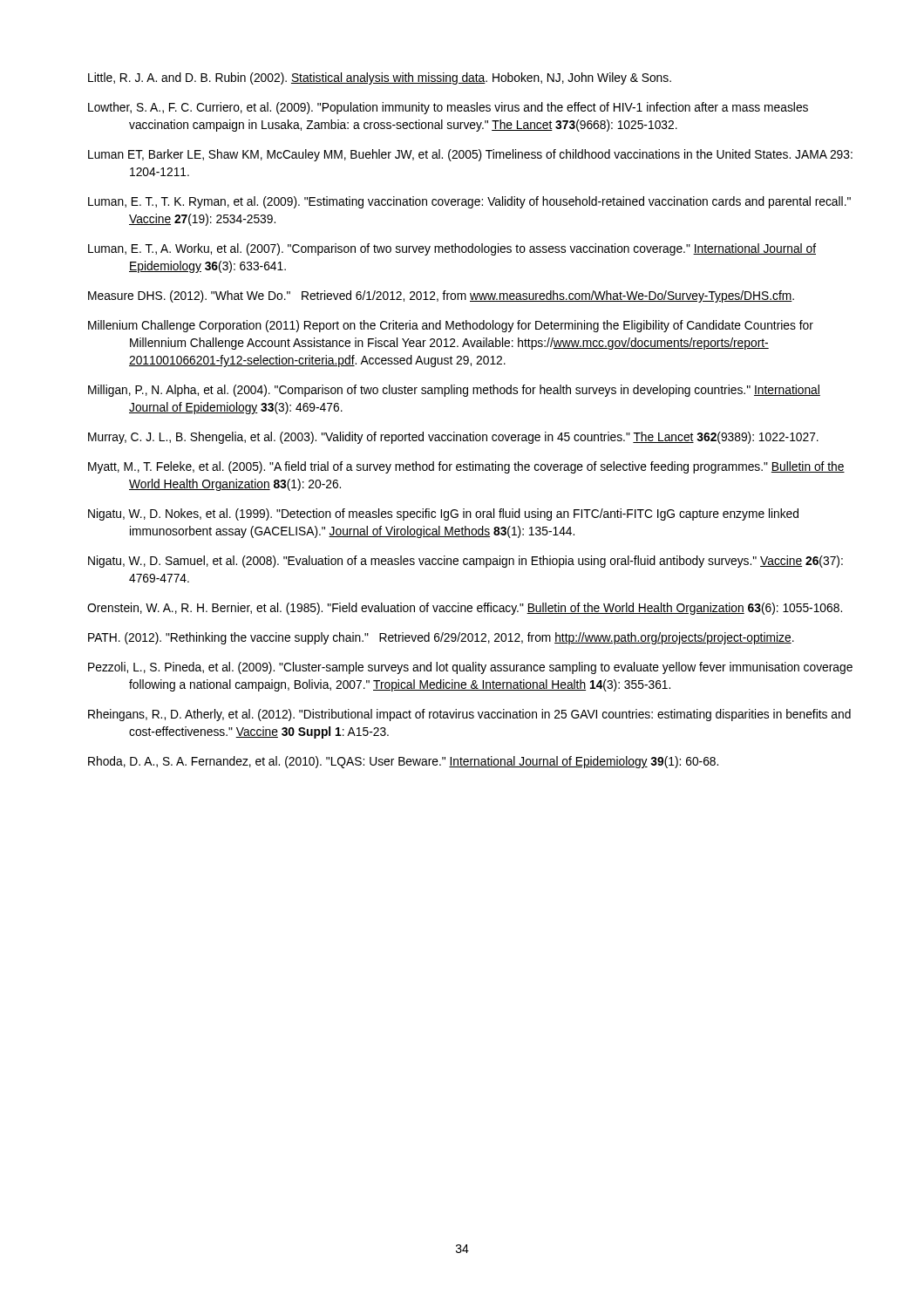The height and width of the screenshot is (1308, 924).
Task: Find the list item that reads "Pezzoli, L., S. Pineda,"
Action: pyautogui.click(x=471, y=677)
